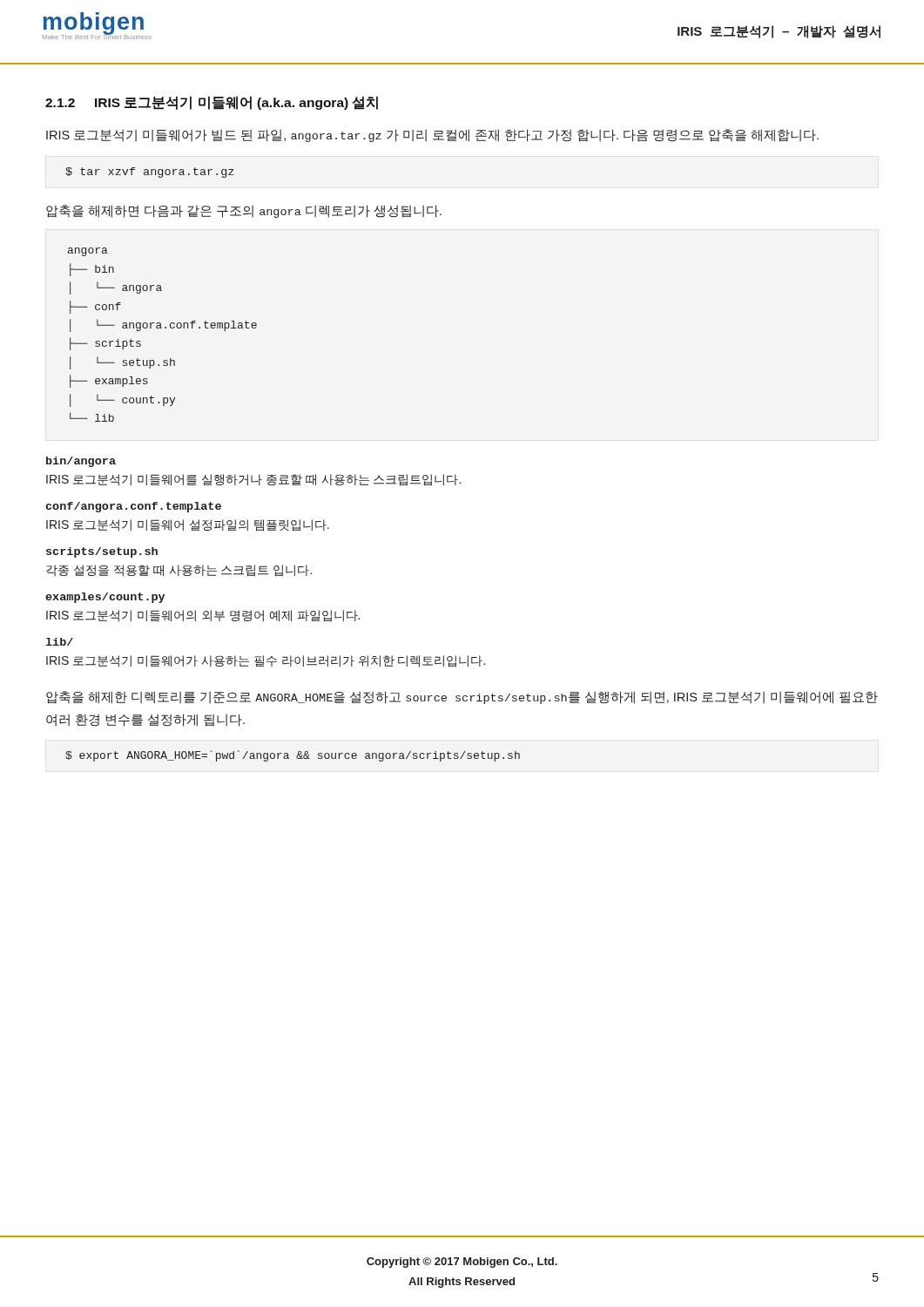Image resolution: width=924 pixels, height=1307 pixels.
Task: Find the text starting "2.1.2 IRIS 로그분석기"
Action: coord(213,102)
